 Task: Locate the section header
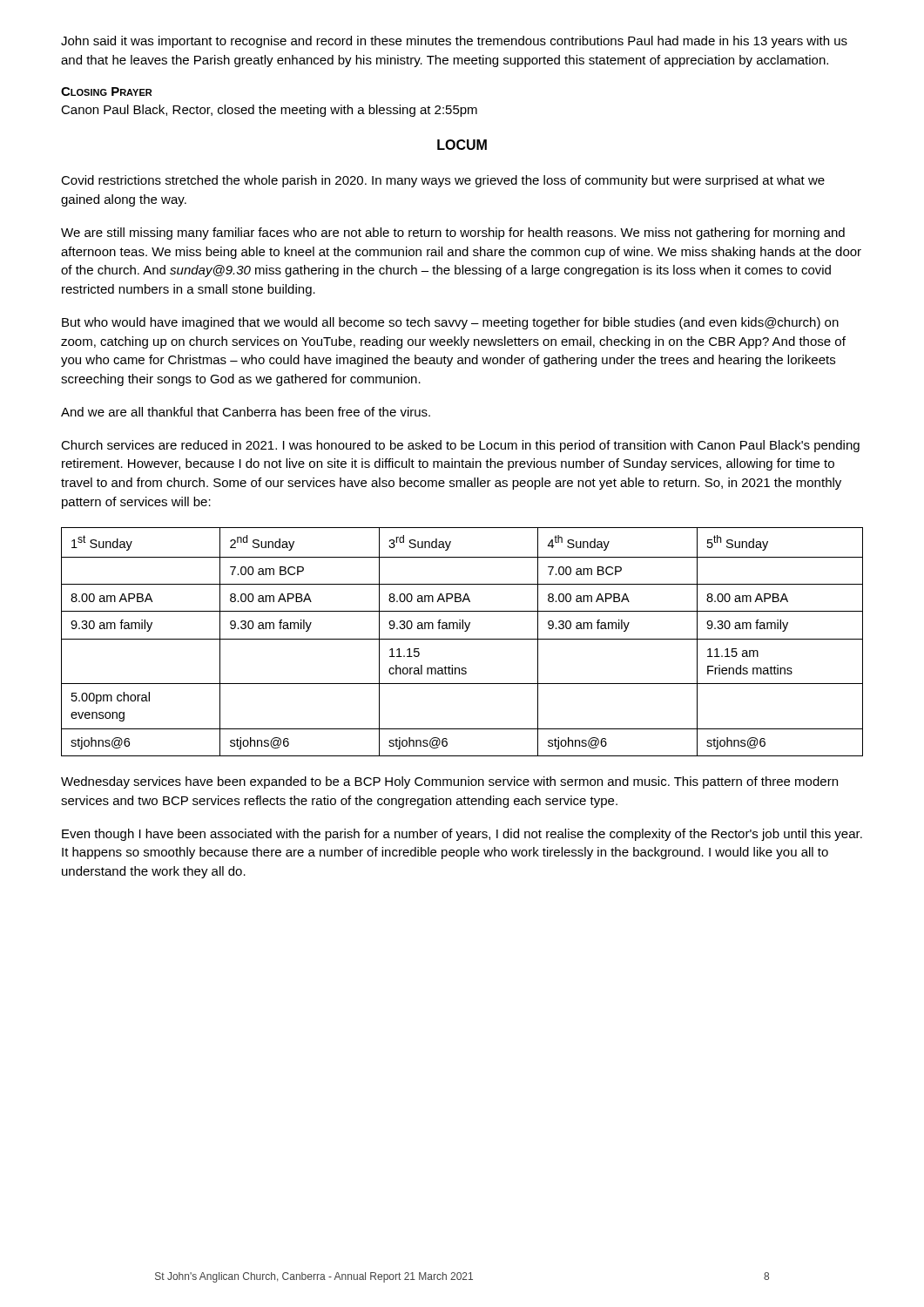[107, 91]
